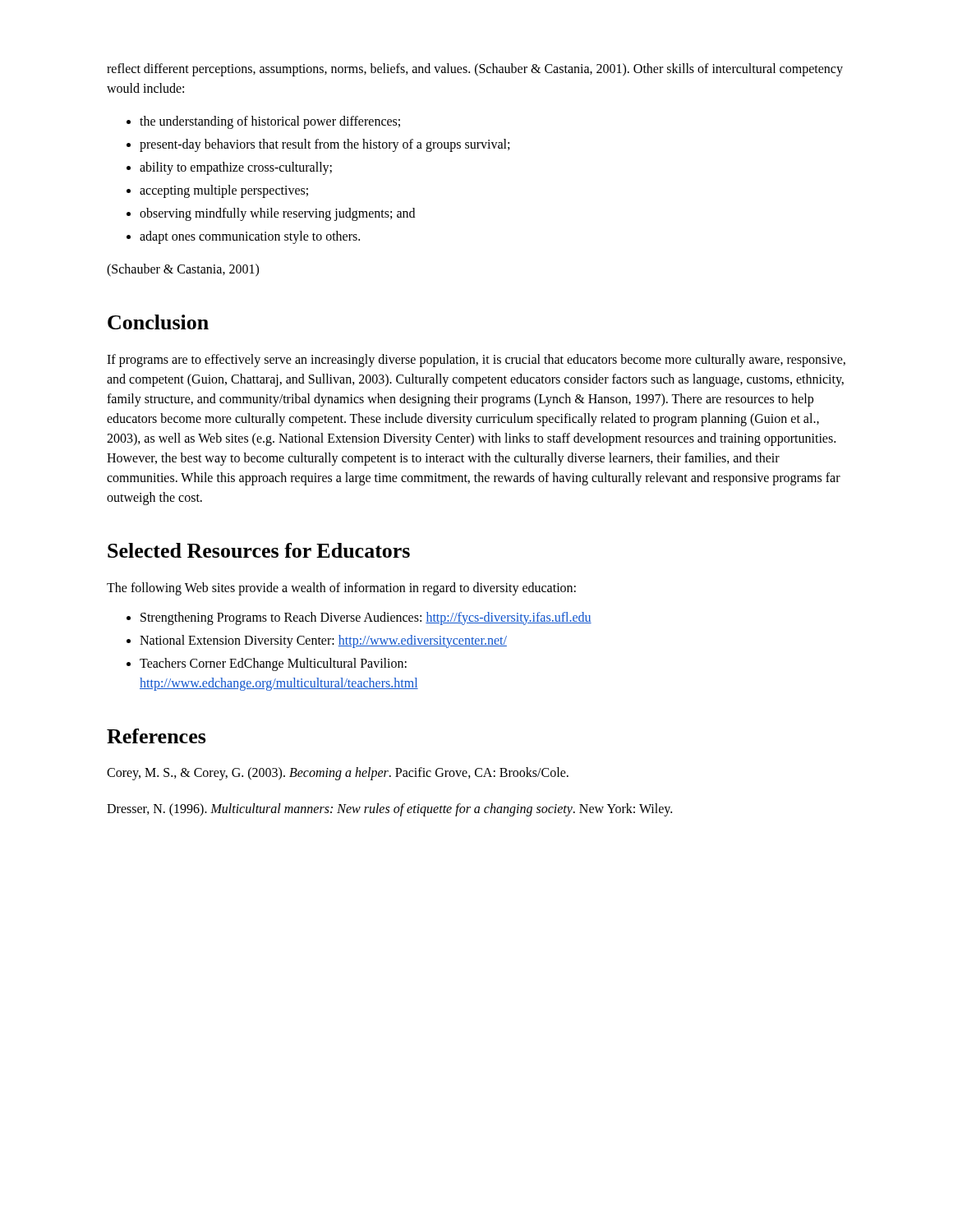Select the passage starting "Selected Resources for Educators"
The width and height of the screenshot is (953, 1232).
259,551
